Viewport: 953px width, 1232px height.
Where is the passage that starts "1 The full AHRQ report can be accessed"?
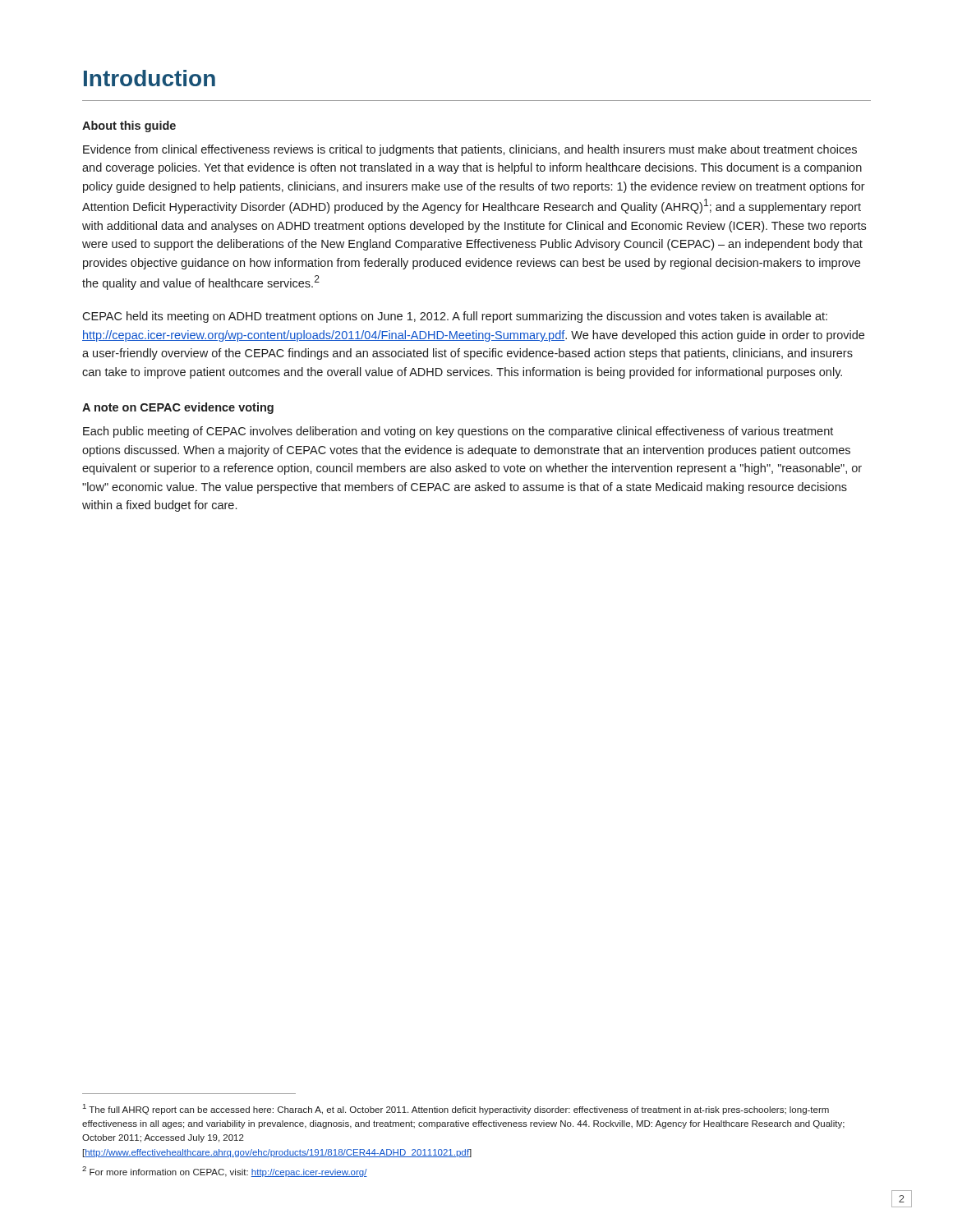[x=476, y=1130]
